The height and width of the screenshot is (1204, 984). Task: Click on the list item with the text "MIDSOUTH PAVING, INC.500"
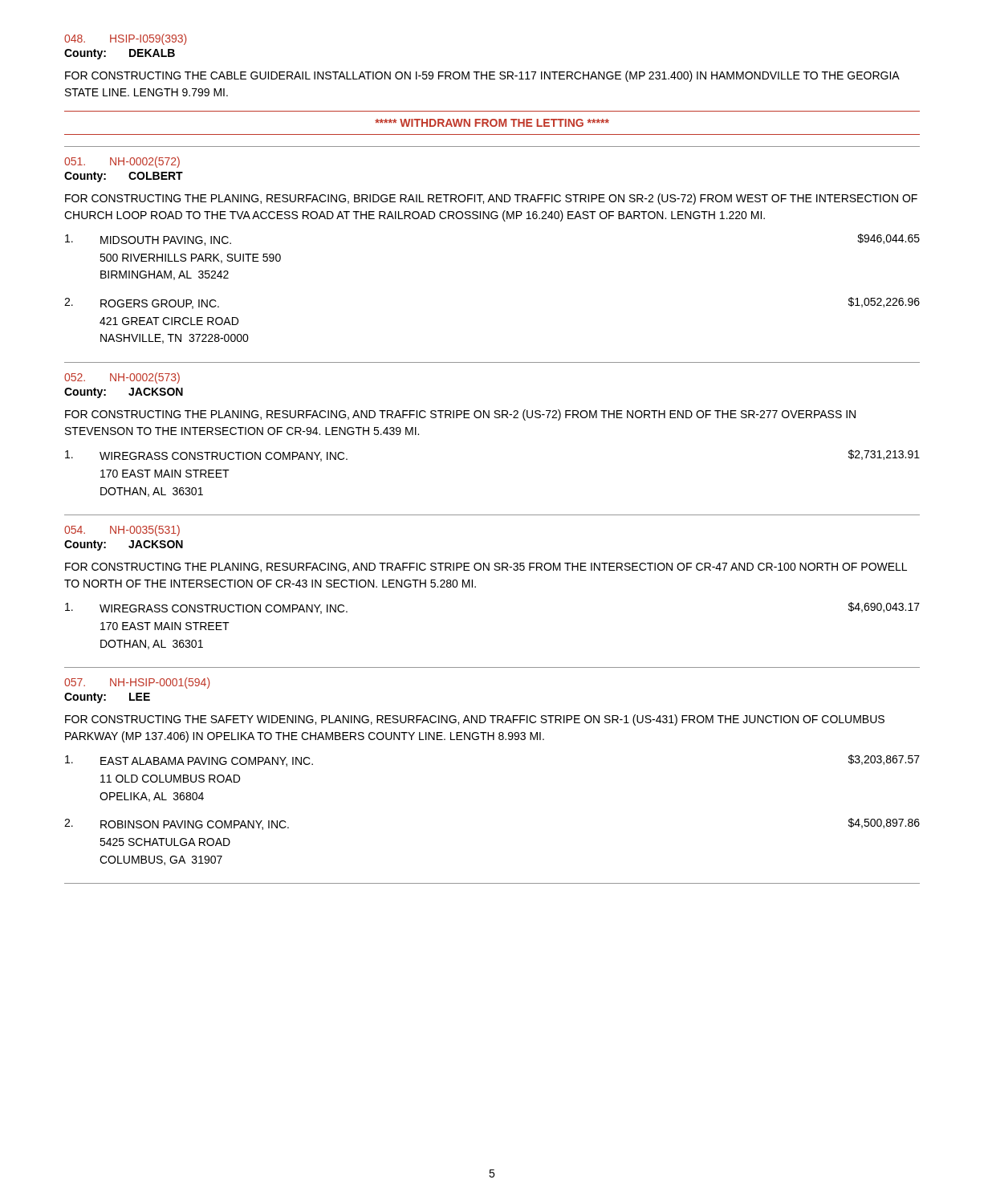[x=174, y=240]
